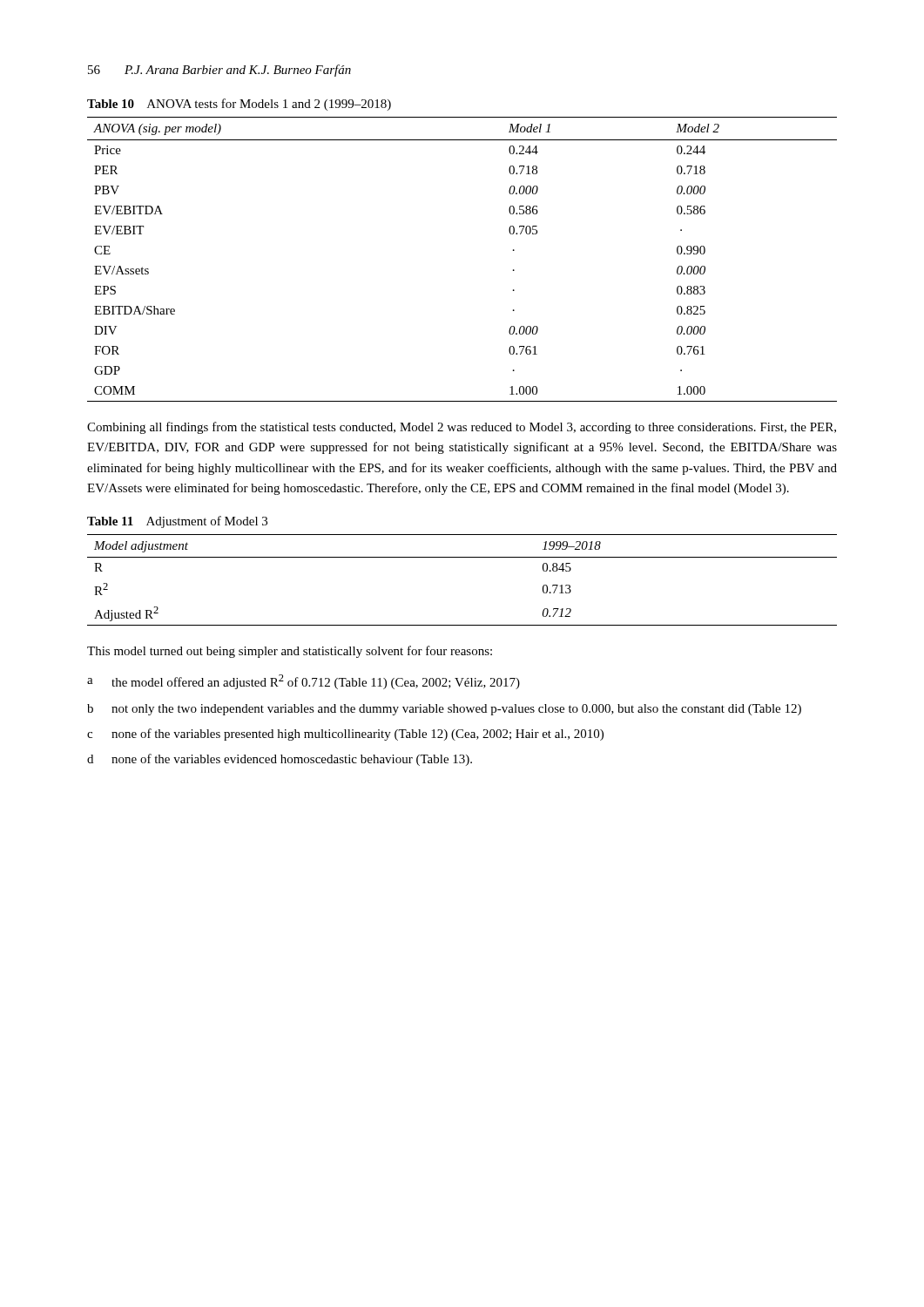Click on the element starting "a the model offered"
Viewport: 924px width, 1307px height.
point(462,682)
